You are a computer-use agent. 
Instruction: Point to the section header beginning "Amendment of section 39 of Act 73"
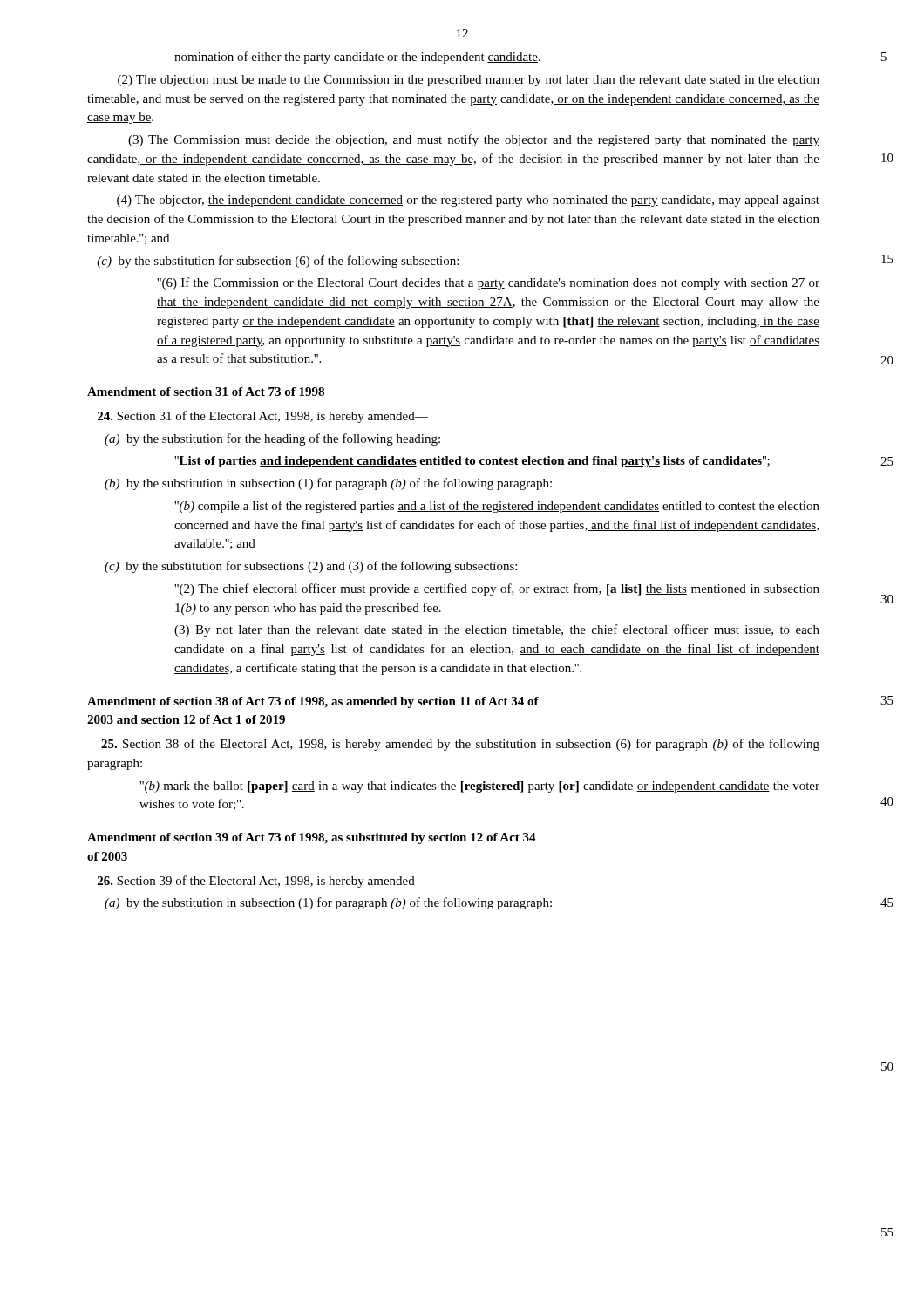[311, 847]
